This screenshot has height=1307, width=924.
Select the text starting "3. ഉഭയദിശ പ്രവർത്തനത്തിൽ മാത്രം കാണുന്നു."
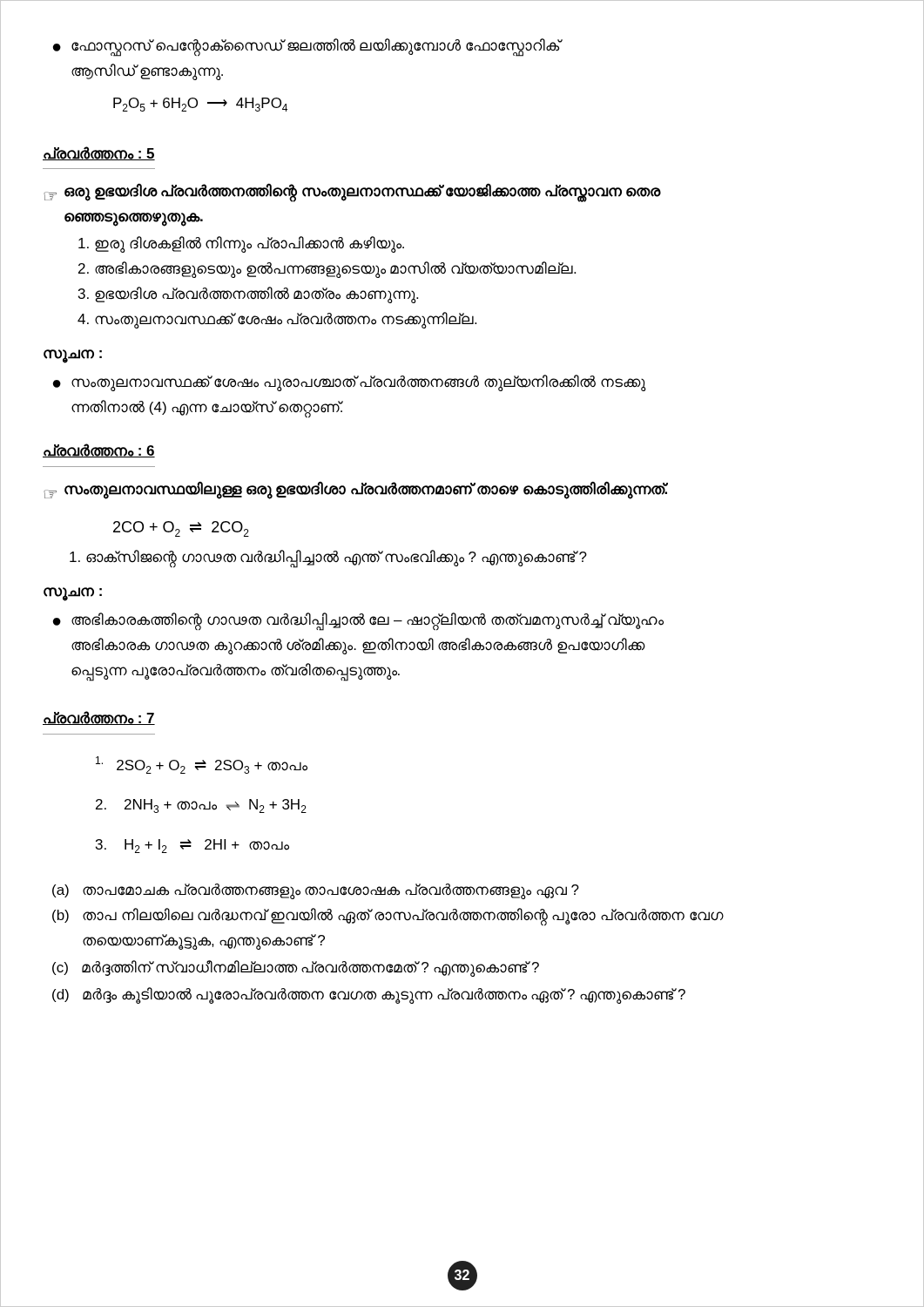pos(249,294)
